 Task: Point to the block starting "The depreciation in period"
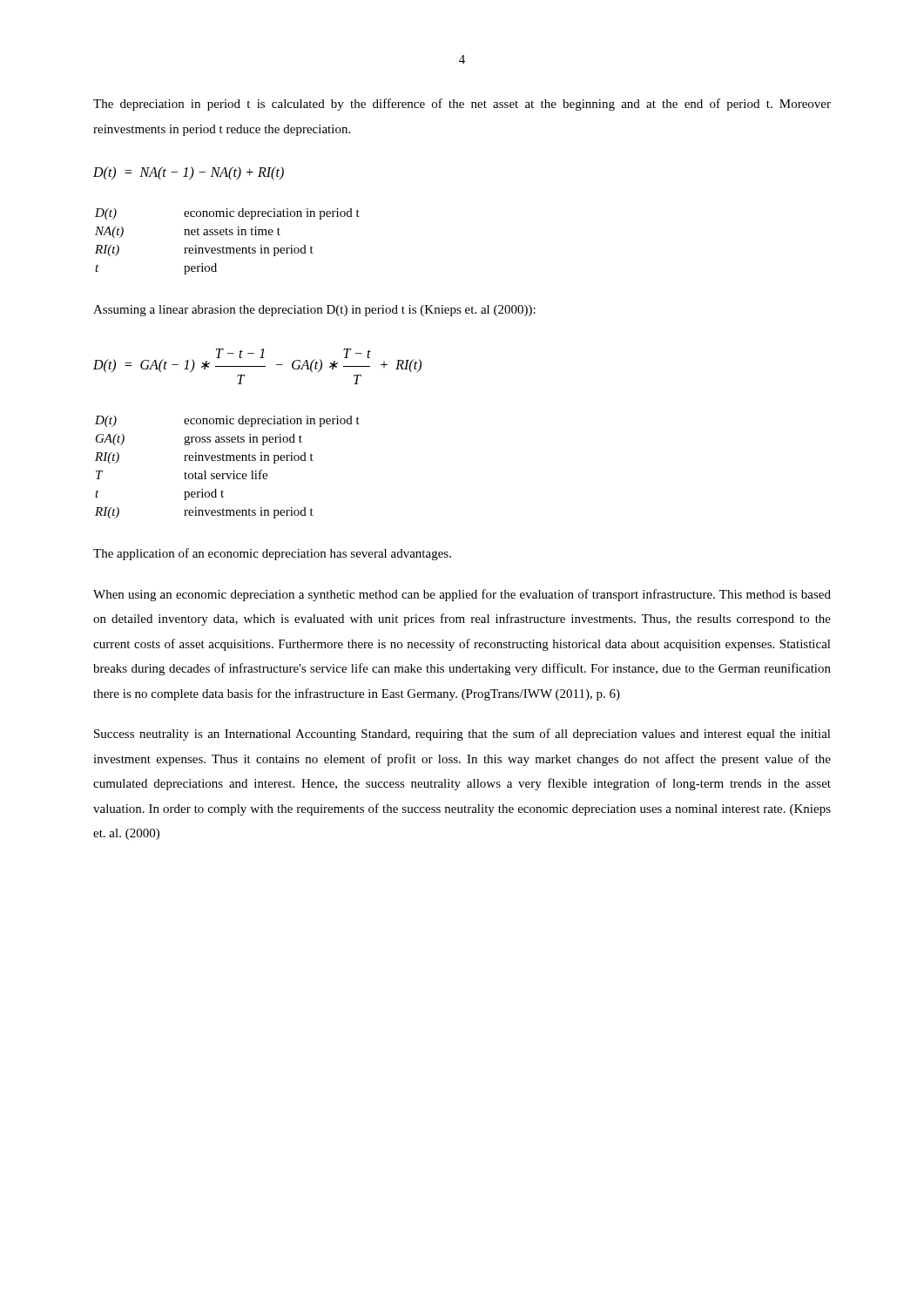[462, 116]
